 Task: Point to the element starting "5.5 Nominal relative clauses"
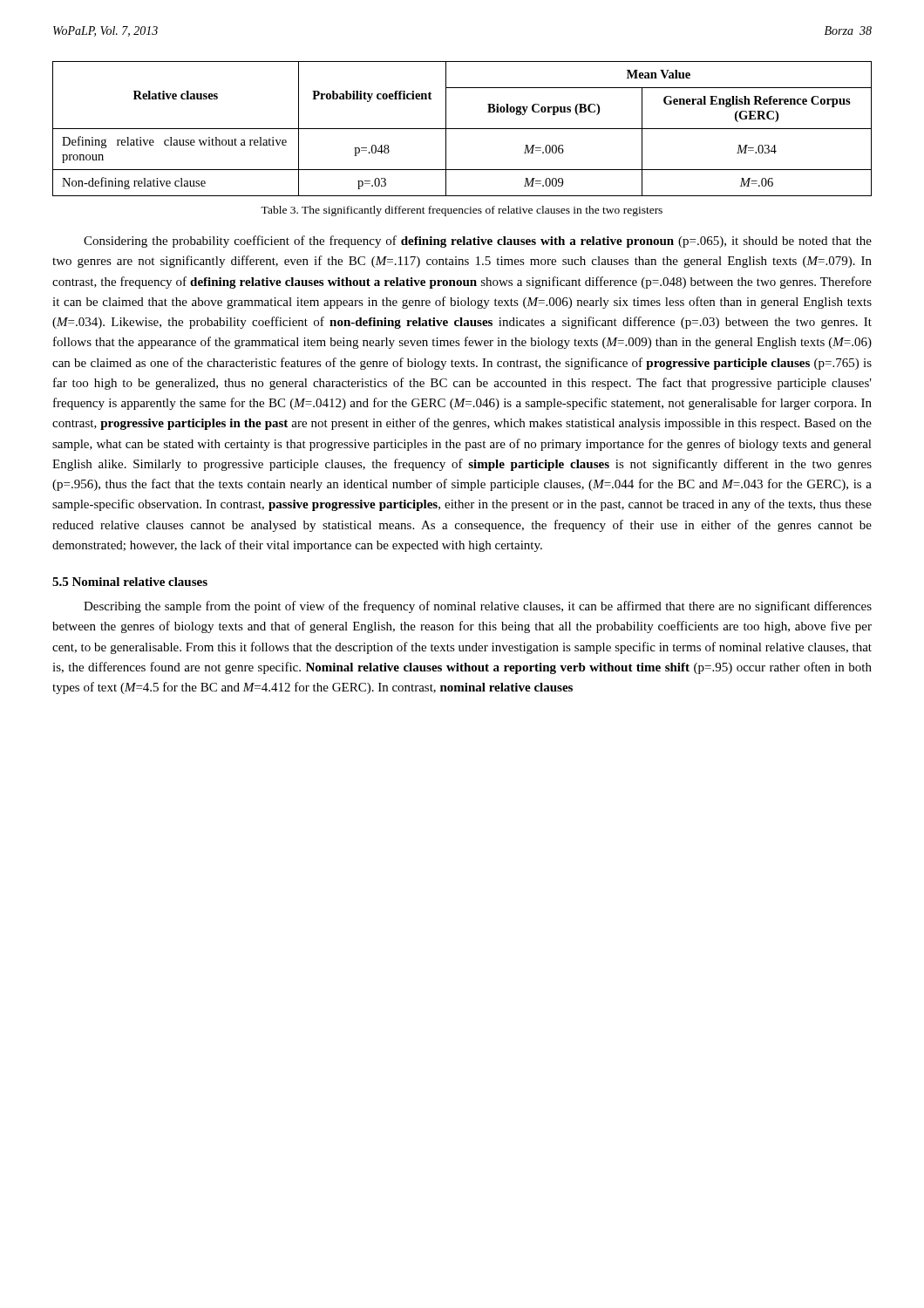(130, 582)
